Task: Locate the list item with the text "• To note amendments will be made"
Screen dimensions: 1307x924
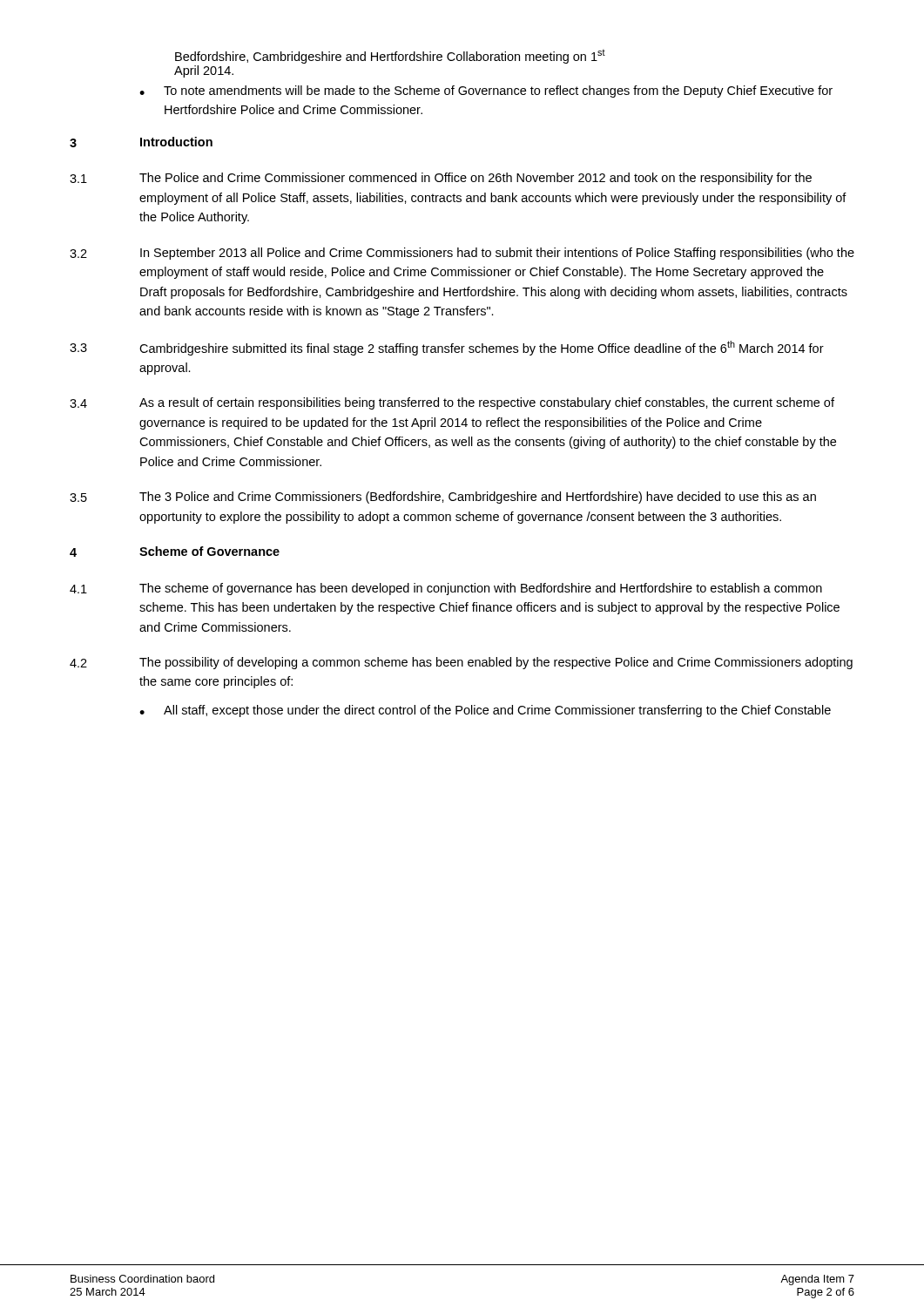Action: (497, 100)
